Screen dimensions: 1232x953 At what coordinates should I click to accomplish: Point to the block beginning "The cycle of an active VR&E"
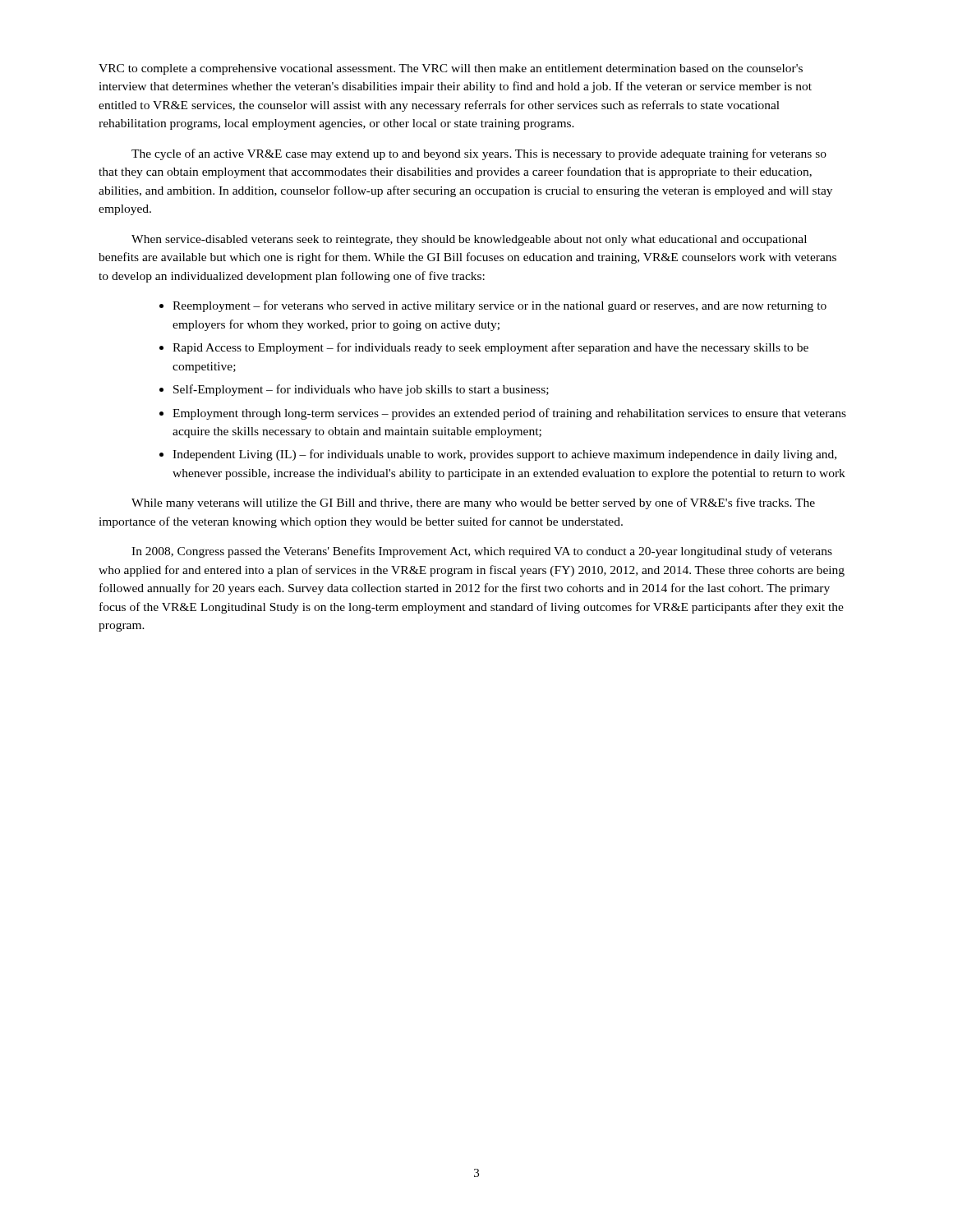[x=466, y=181]
